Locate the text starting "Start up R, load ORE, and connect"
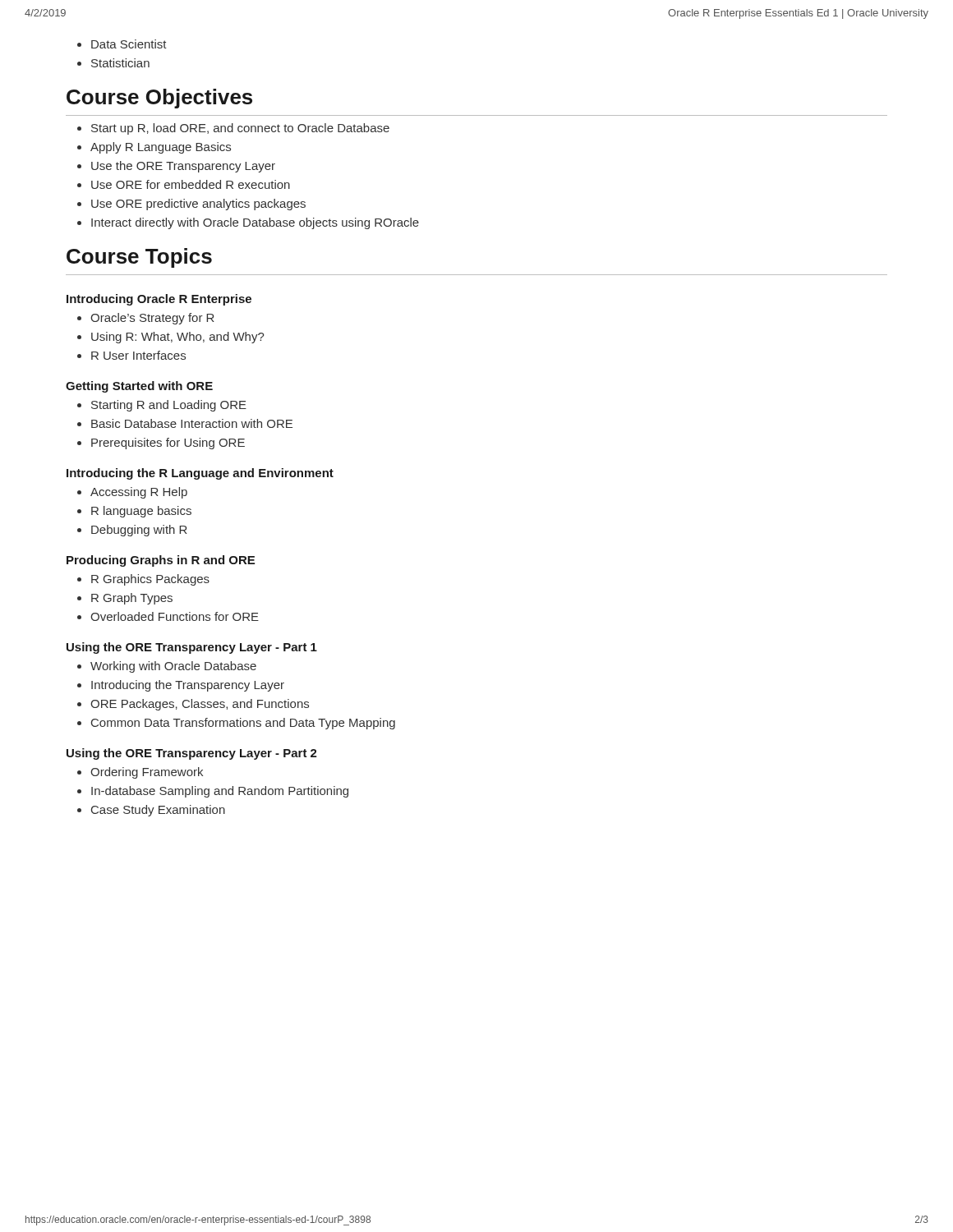Image resolution: width=953 pixels, height=1232 pixels. point(233,129)
